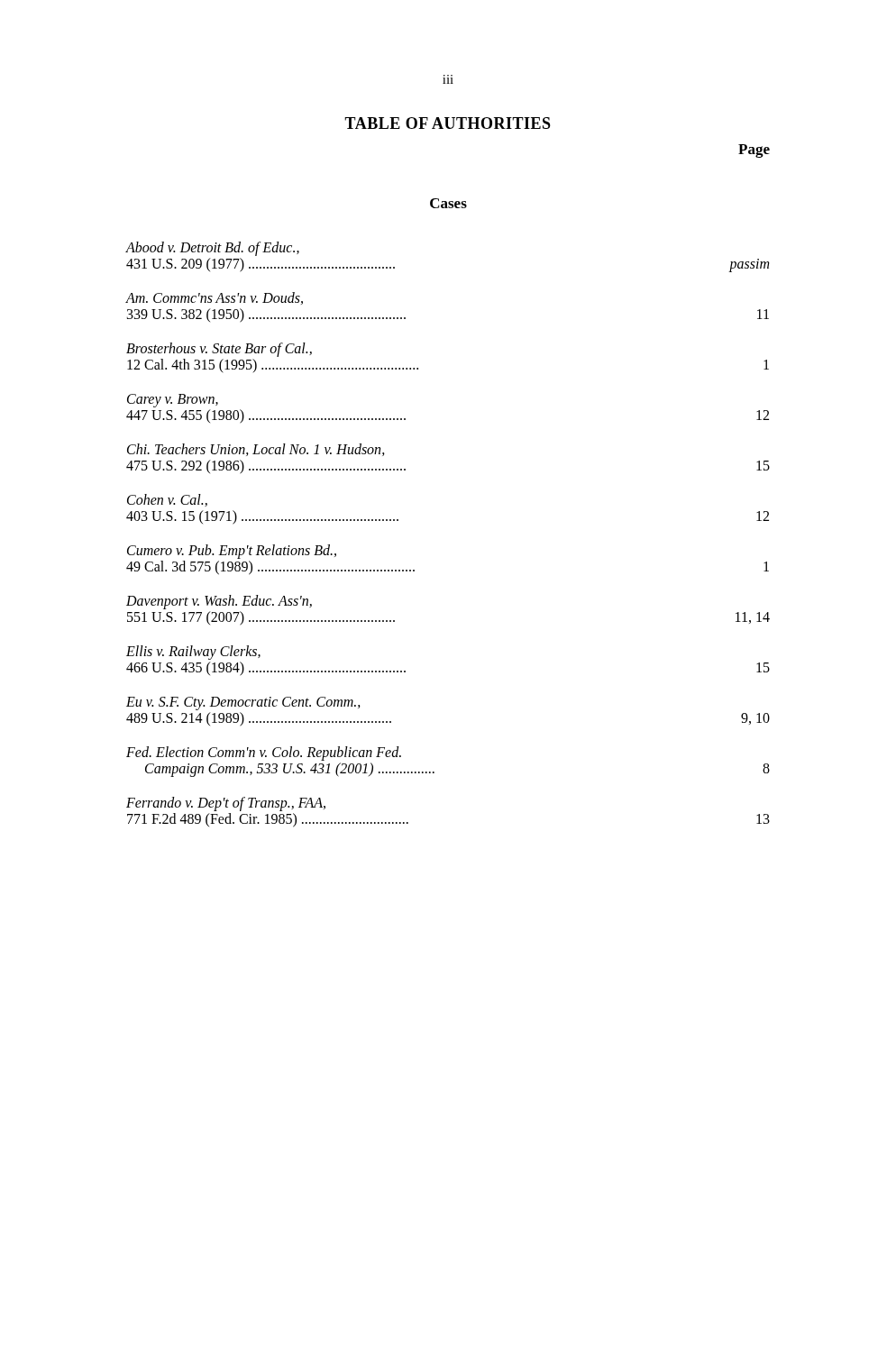Screen dimensions: 1352x896
Task: Click on the list item with the text "Carey v. Brown,"
Action: point(173,401)
